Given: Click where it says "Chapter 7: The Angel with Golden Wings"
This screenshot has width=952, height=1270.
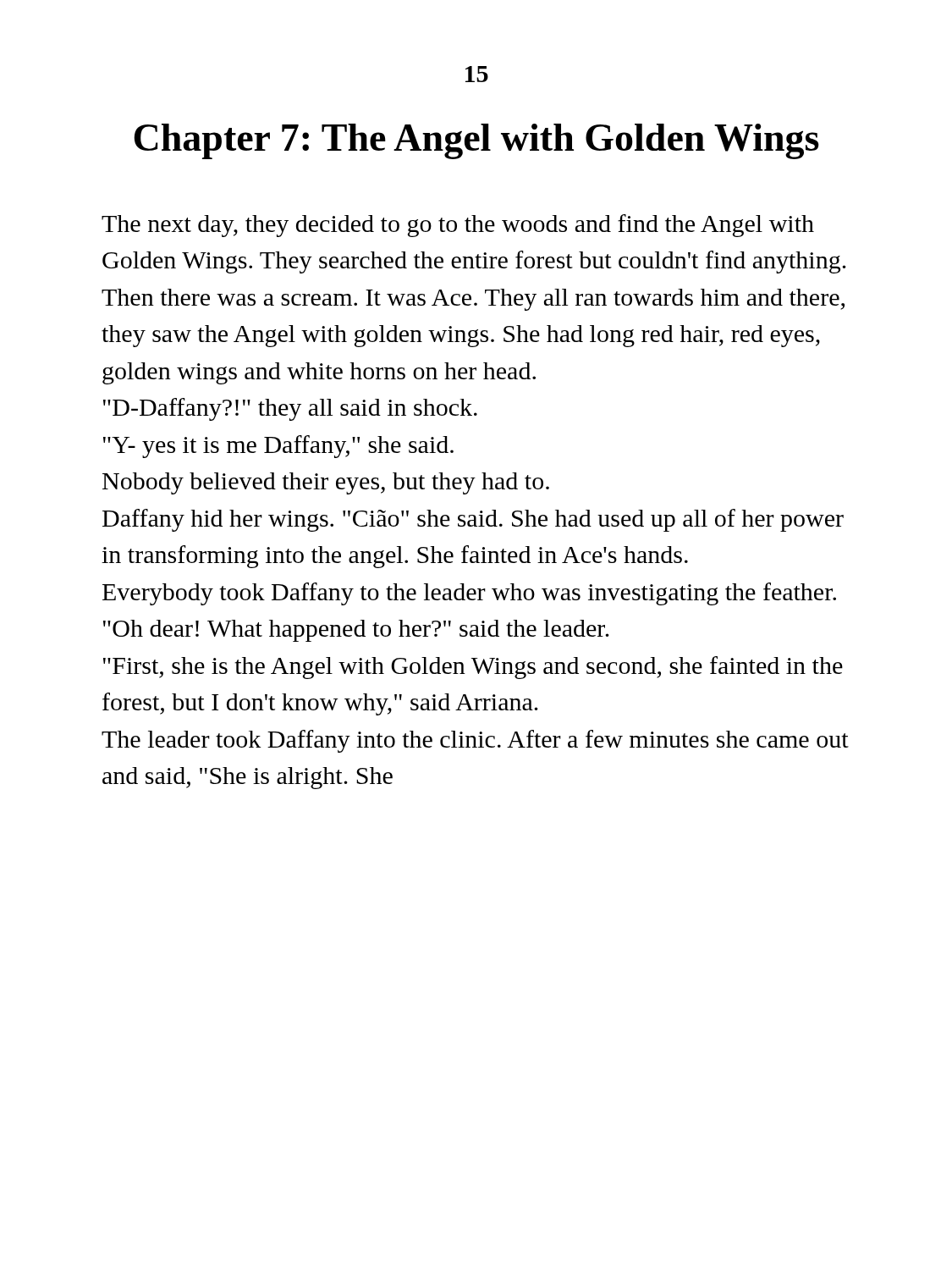Looking at the screenshot, I should 476,138.
